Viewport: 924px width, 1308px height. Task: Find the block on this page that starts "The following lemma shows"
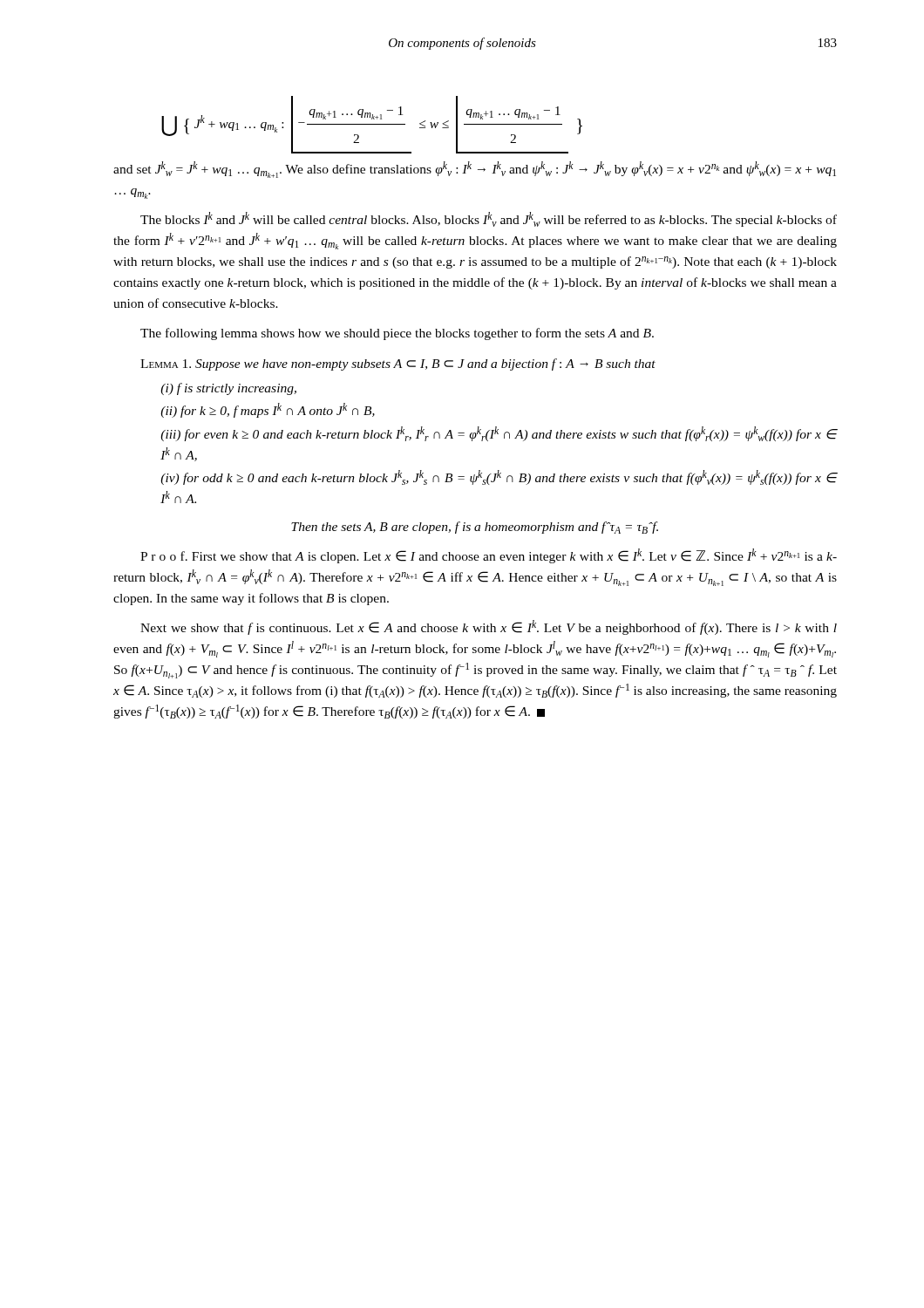[x=397, y=333]
